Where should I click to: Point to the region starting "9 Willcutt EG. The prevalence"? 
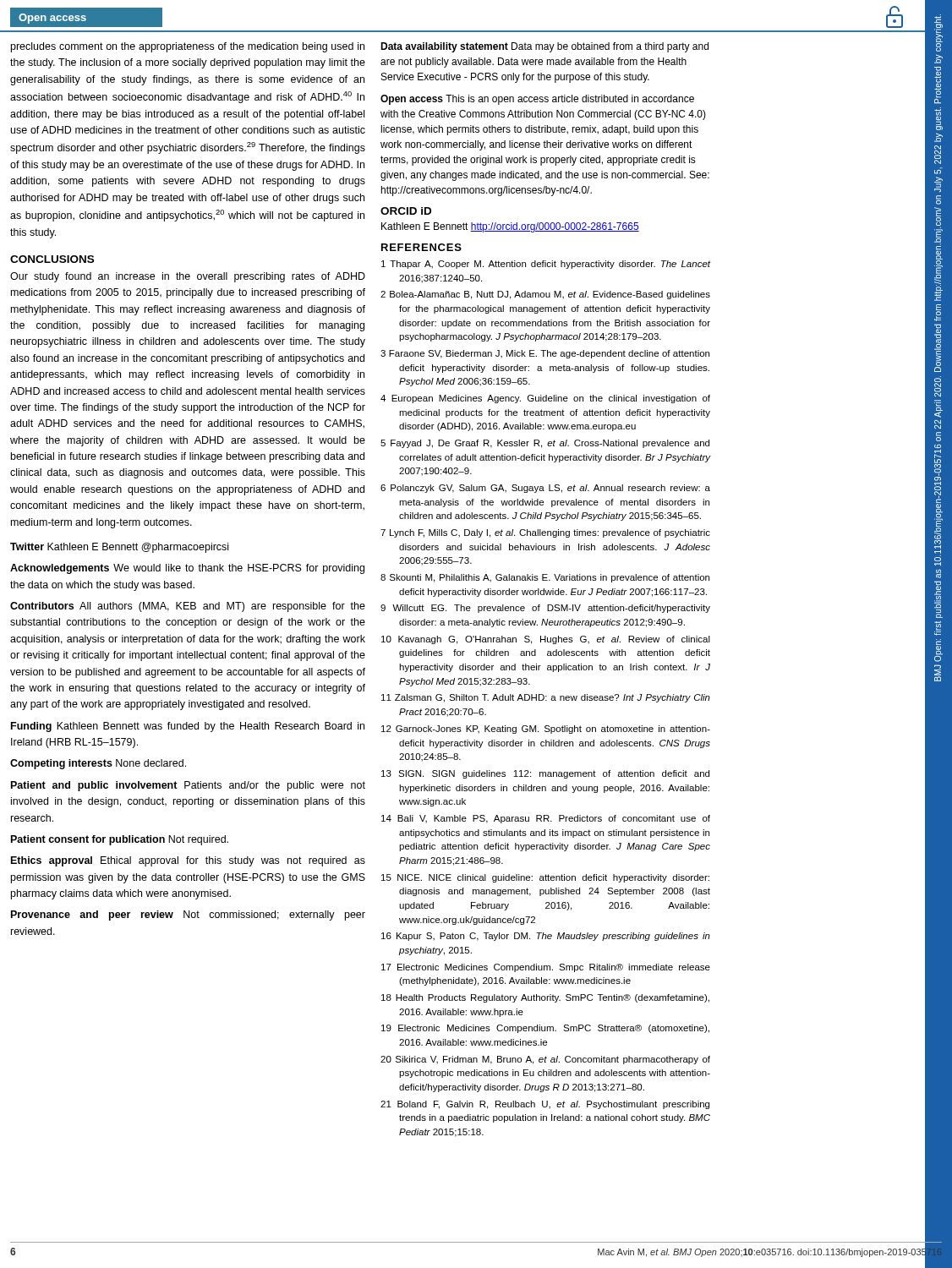545,615
